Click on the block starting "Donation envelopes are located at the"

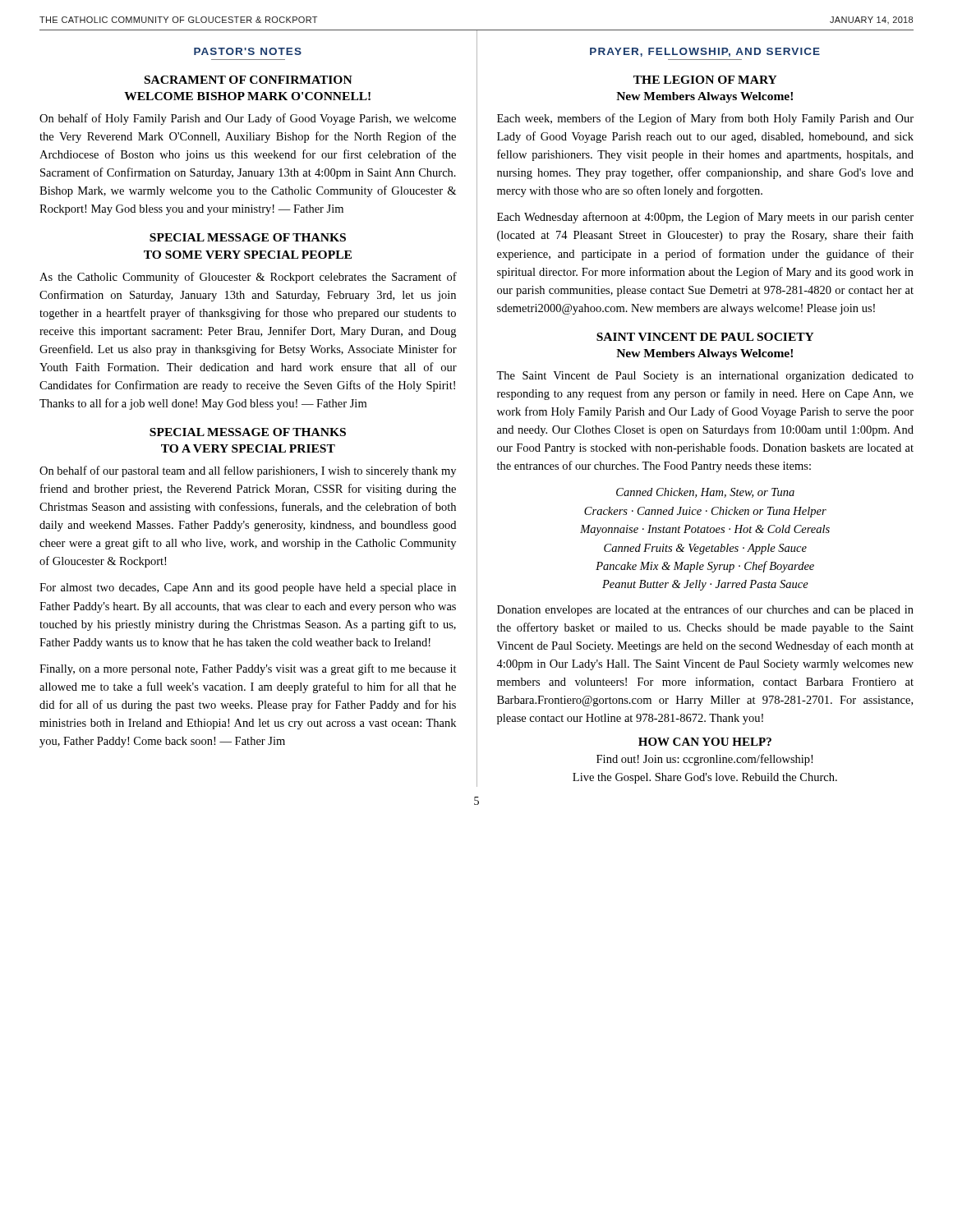[x=705, y=664]
